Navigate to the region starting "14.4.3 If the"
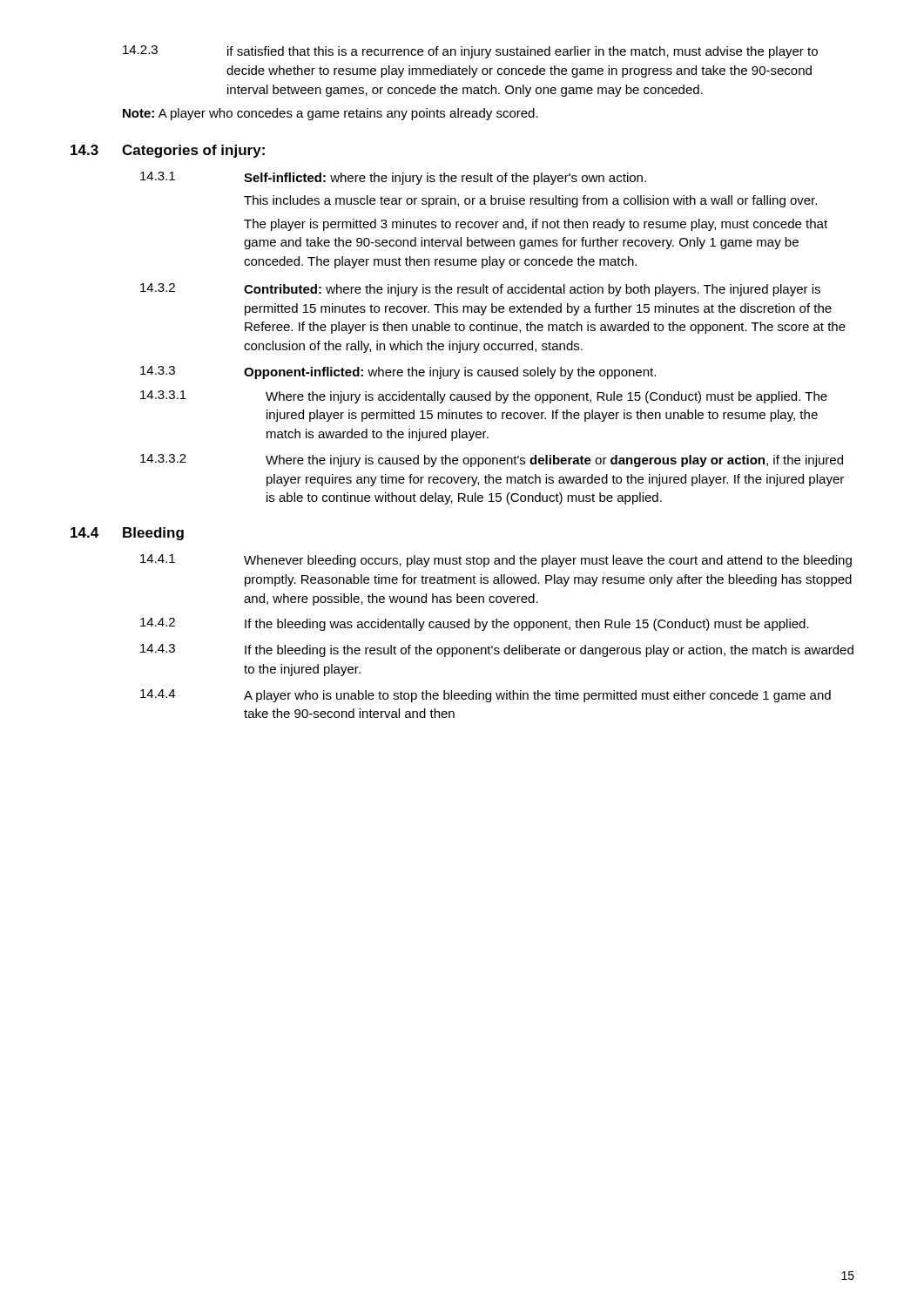The image size is (924, 1307). (x=462, y=659)
